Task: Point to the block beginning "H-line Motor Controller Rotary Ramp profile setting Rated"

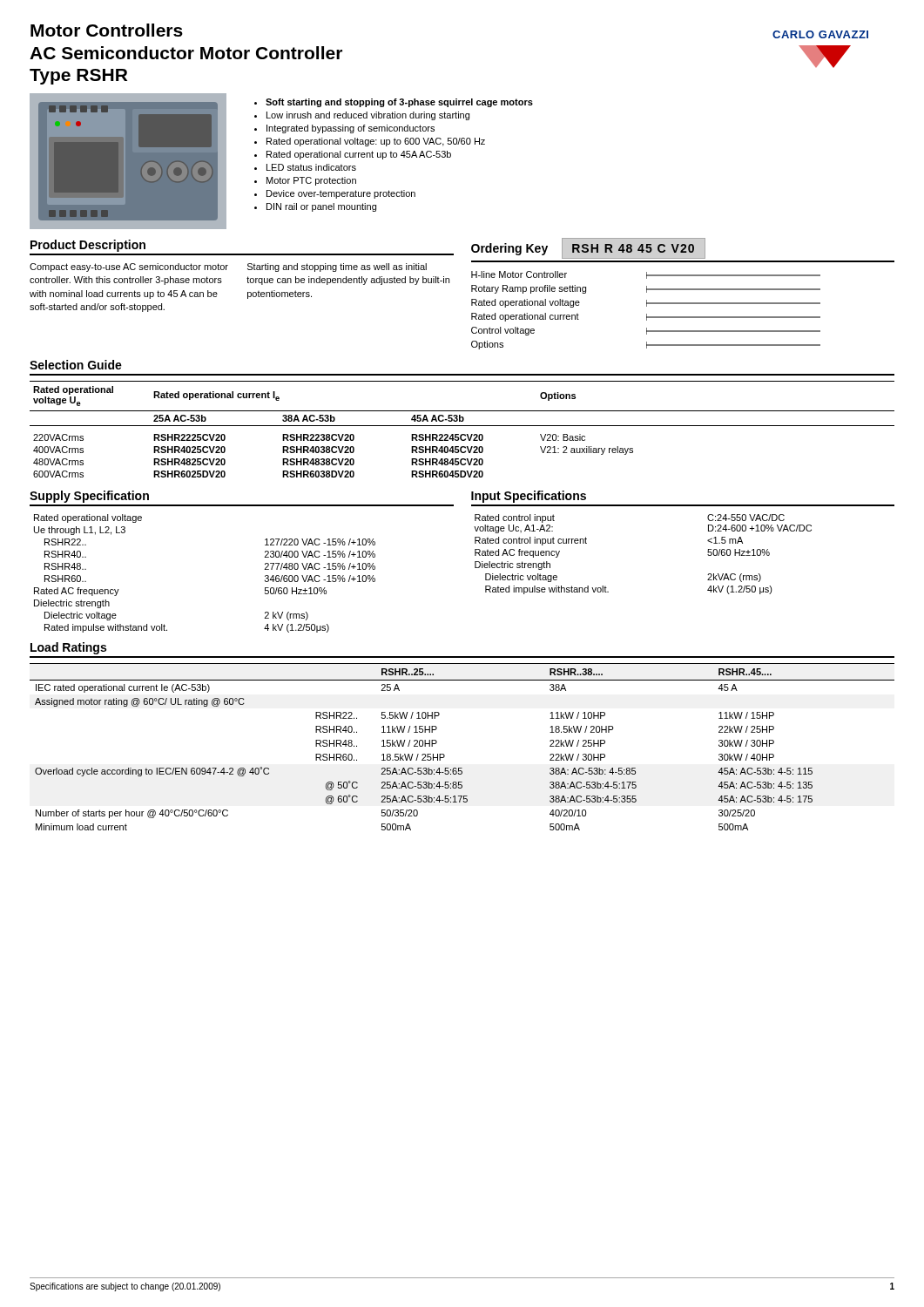Action: [x=683, y=309]
